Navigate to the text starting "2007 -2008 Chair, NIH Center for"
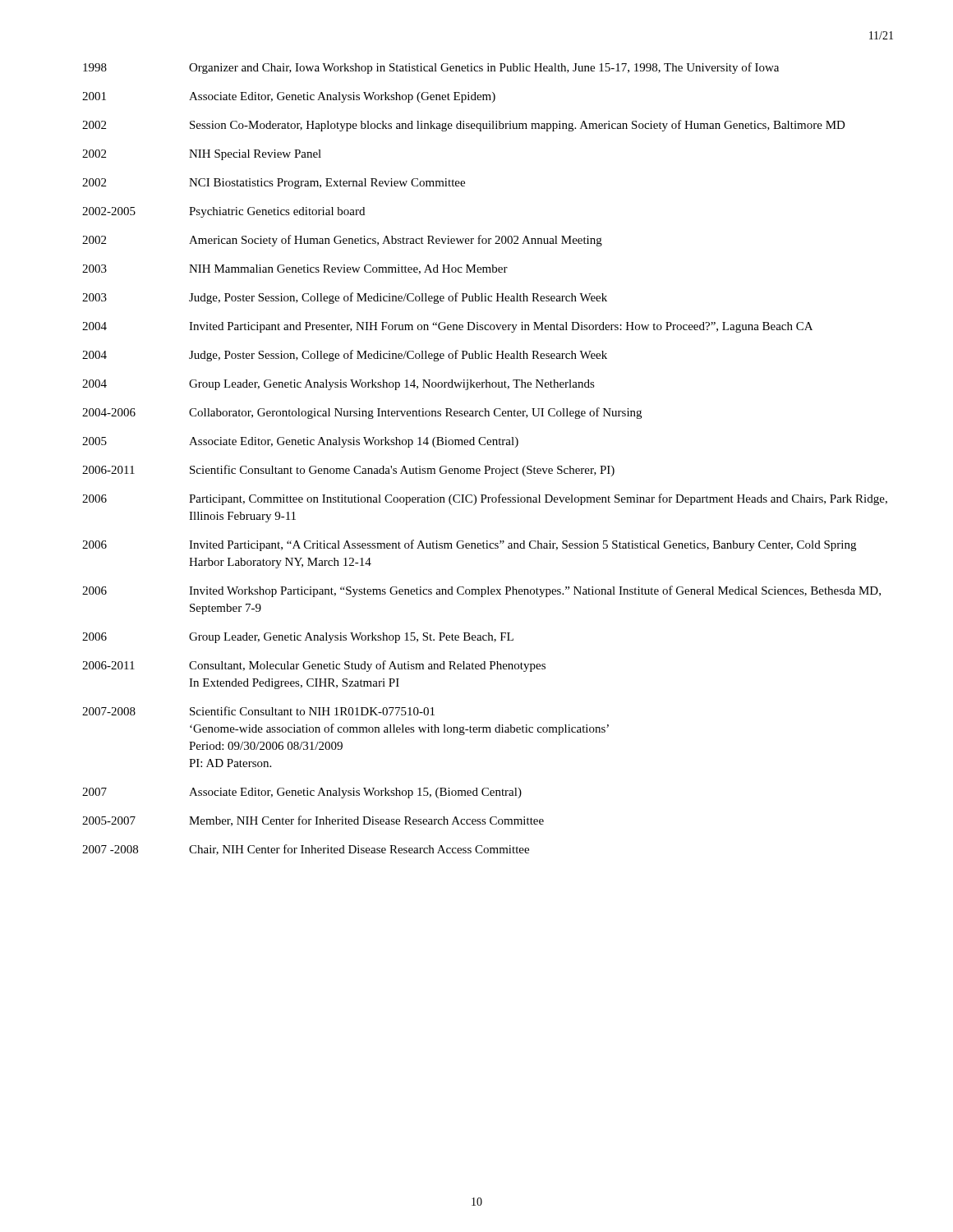Screen dimensions: 1232x953 [488, 850]
